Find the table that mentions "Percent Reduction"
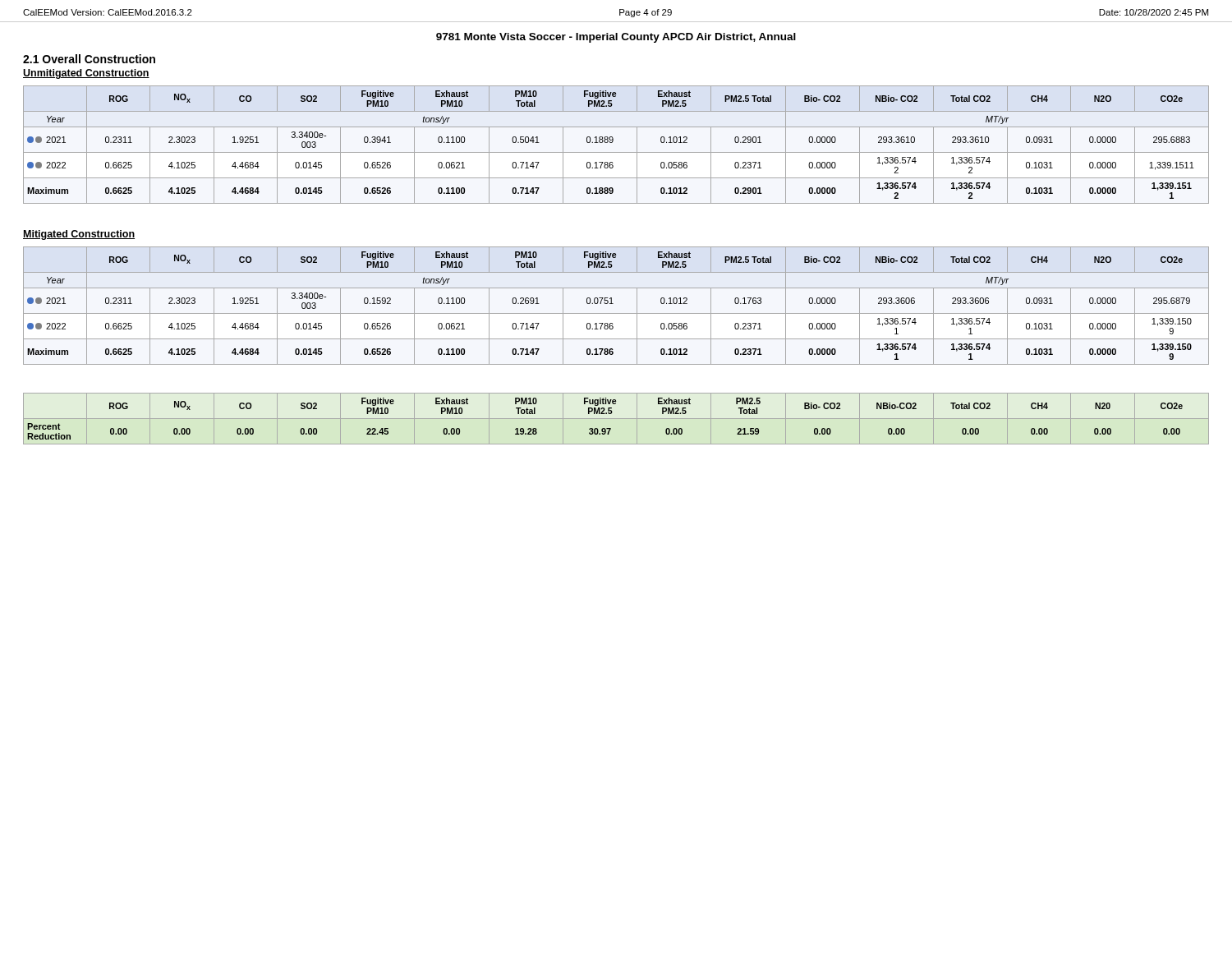Screen dimensions: 953x1232 click(x=616, y=419)
